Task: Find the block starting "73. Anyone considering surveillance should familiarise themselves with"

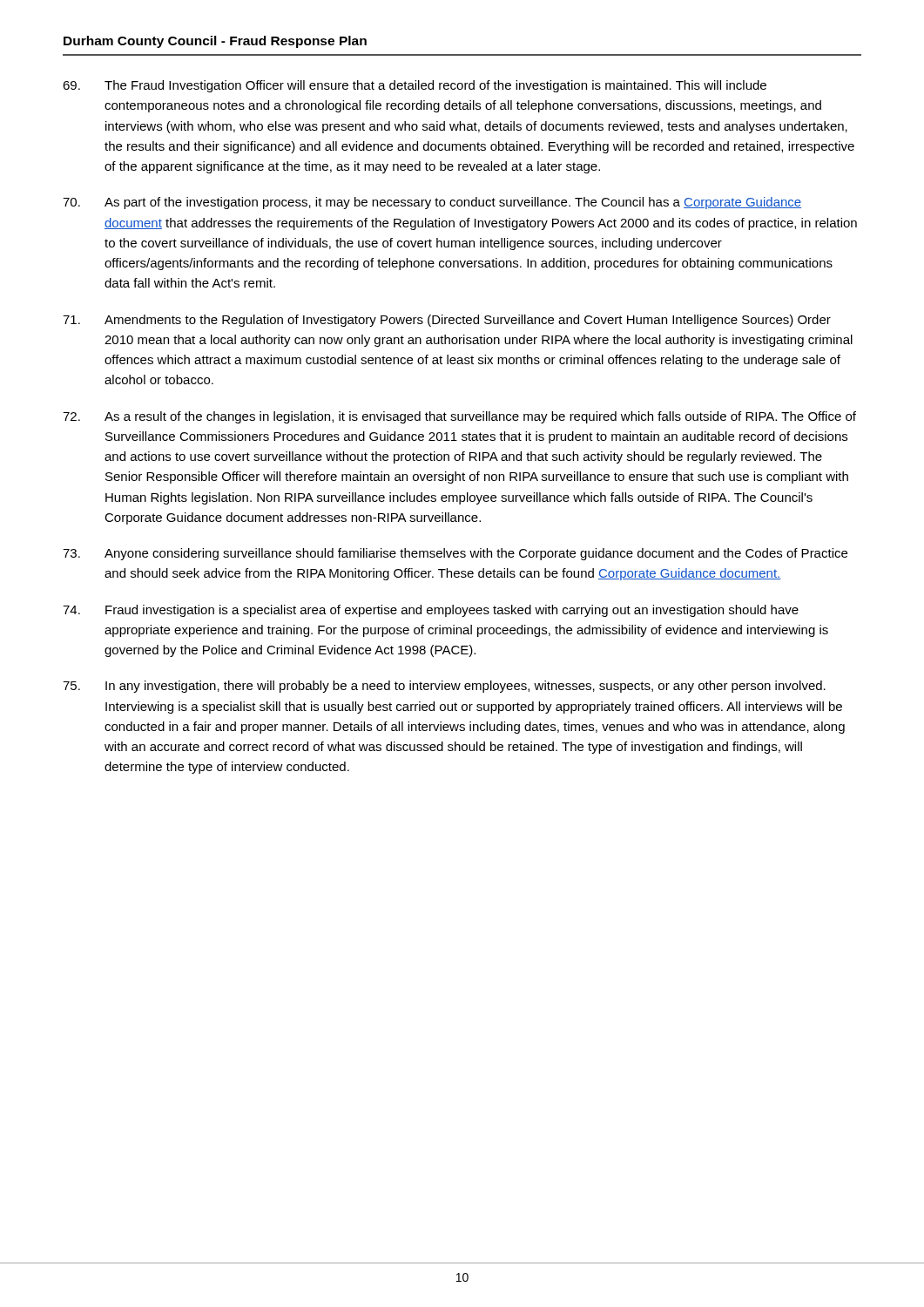Action: 462,563
